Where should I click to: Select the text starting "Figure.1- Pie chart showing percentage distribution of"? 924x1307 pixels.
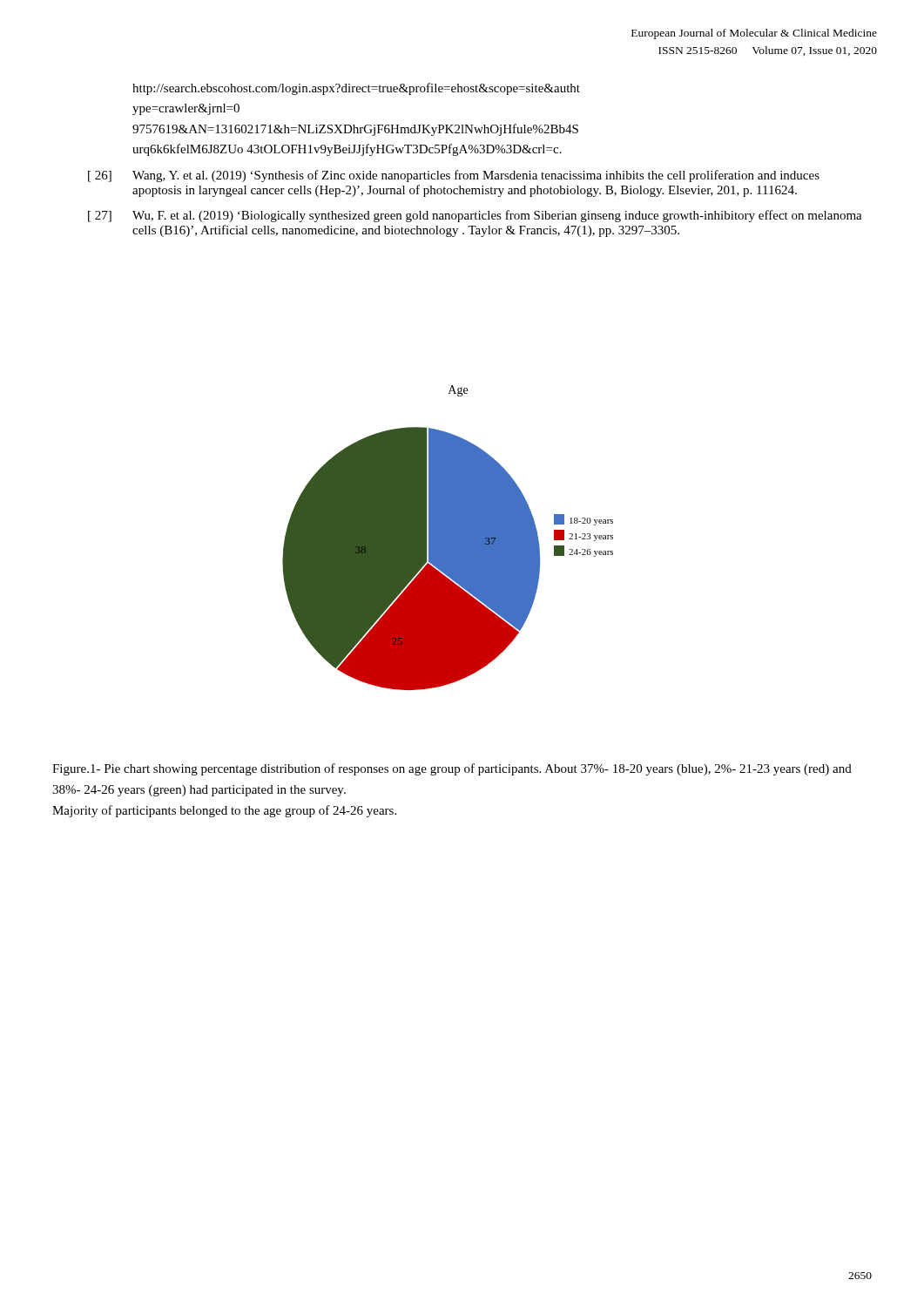[452, 769]
